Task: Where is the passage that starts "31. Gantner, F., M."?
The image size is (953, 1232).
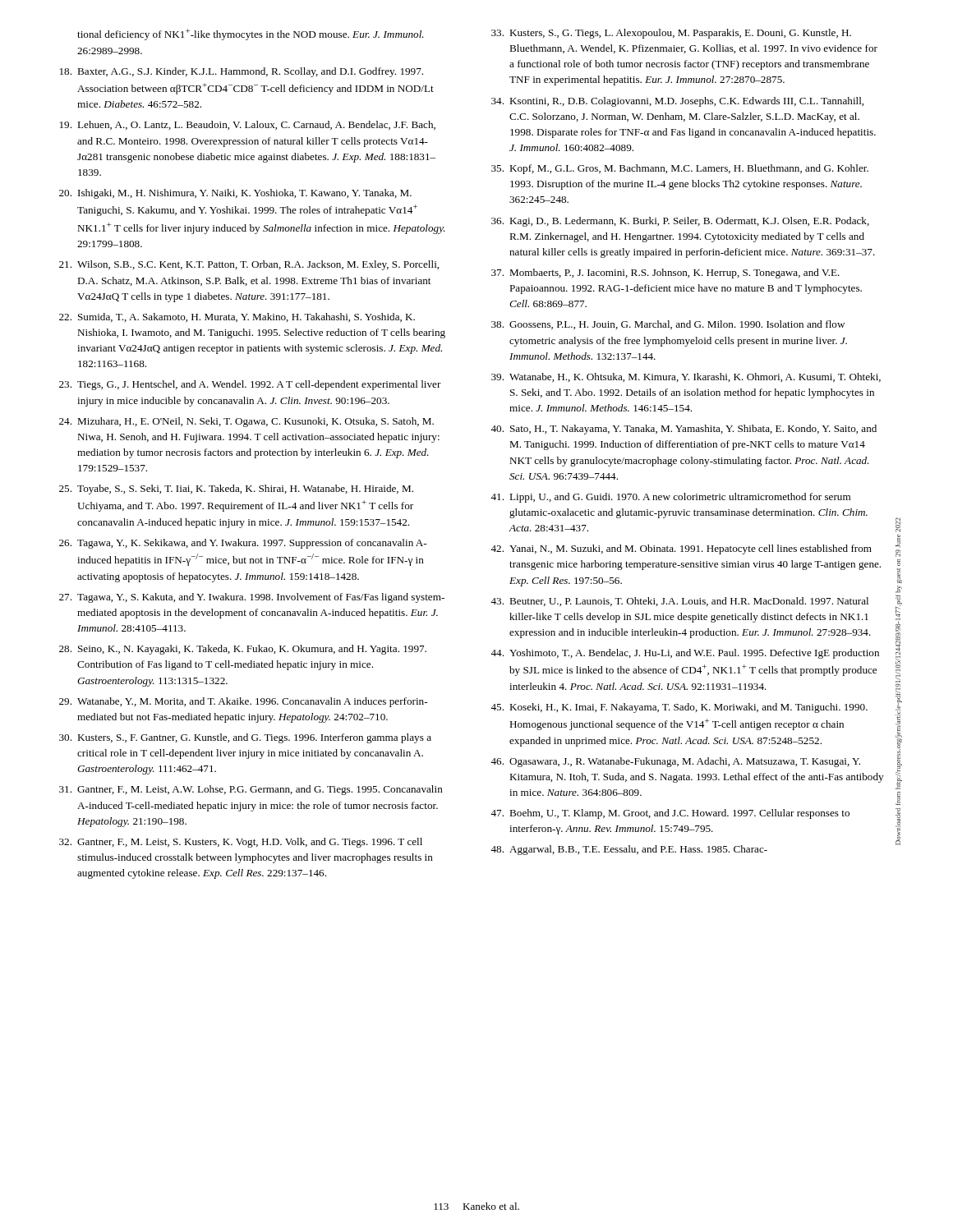Action: (251, 805)
